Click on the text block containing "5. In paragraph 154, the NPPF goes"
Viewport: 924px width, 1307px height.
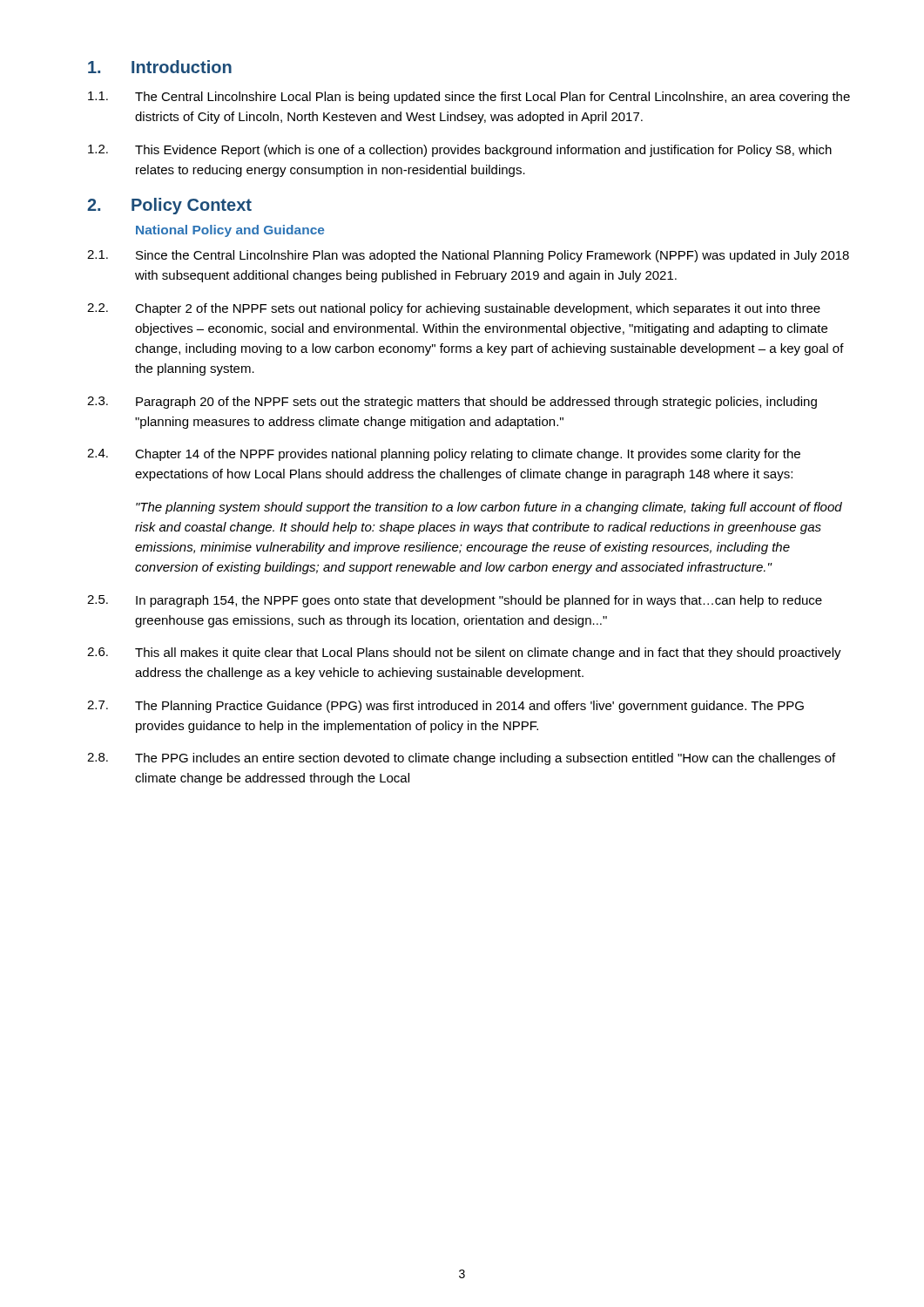(x=471, y=610)
